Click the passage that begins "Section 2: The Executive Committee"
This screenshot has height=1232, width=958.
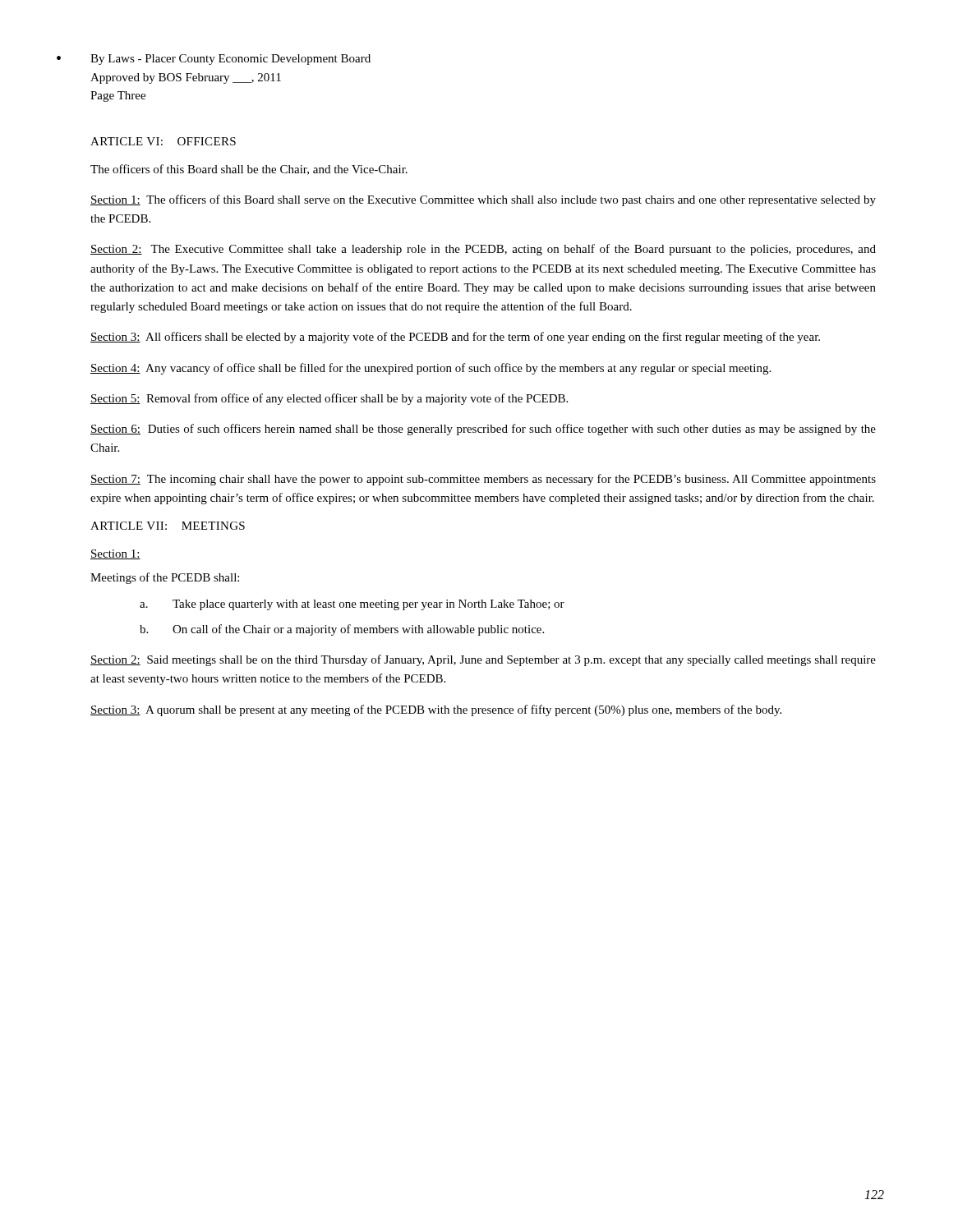click(483, 278)
